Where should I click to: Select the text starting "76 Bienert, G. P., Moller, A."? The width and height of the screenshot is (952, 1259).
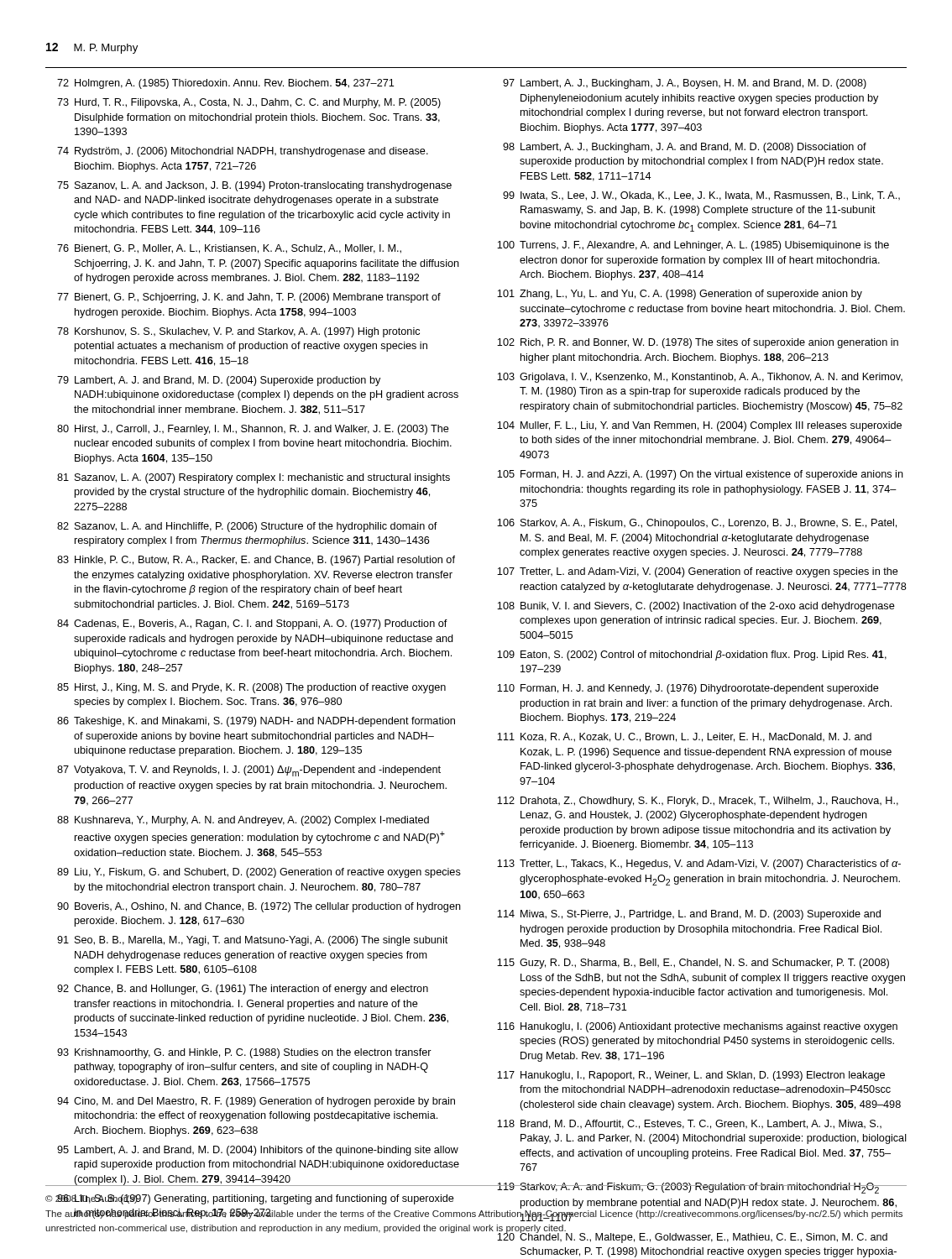(253, 264)
